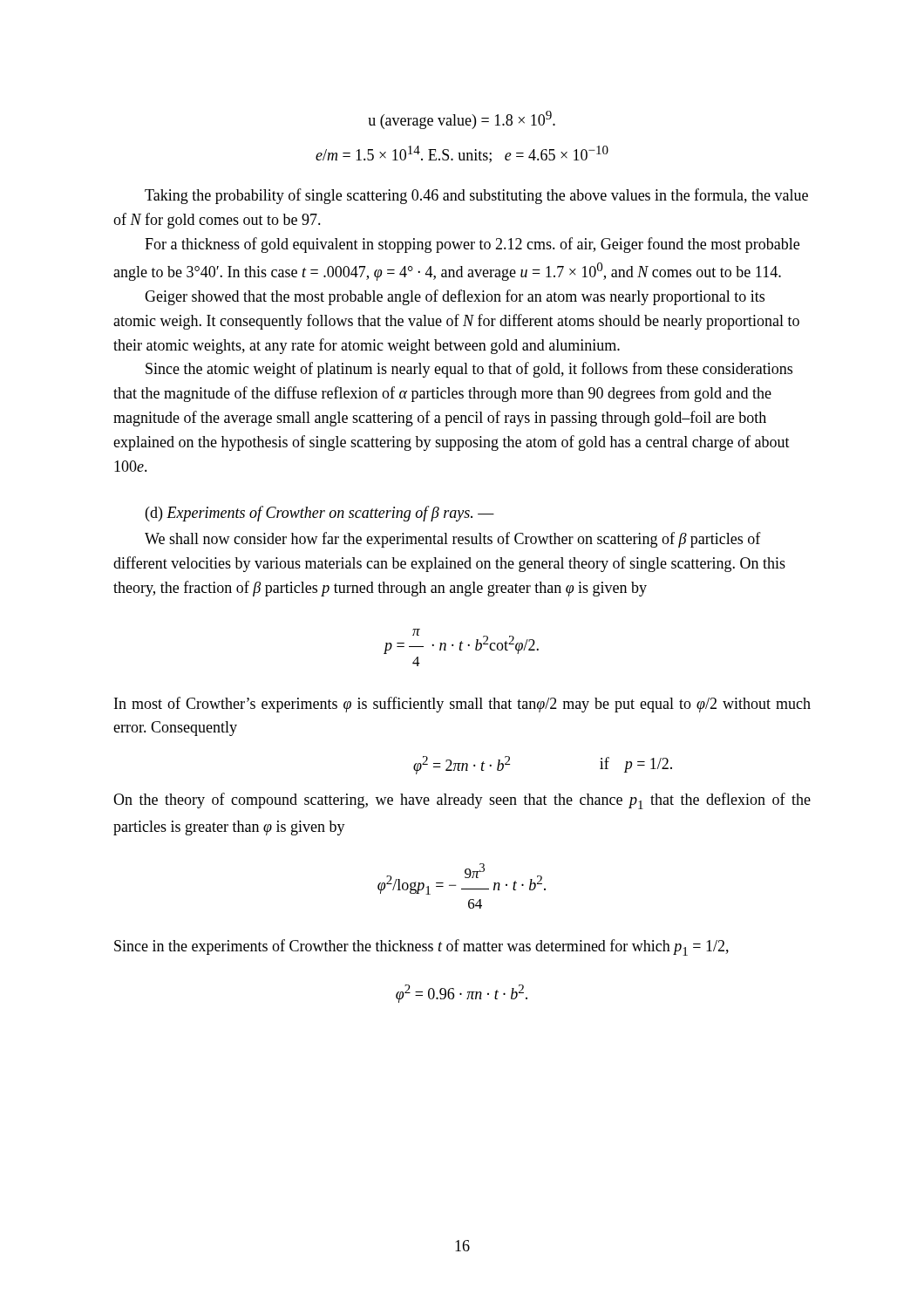Find the passage starting "φ2/logp1 = − 9π3 64"

click(462, 887)
